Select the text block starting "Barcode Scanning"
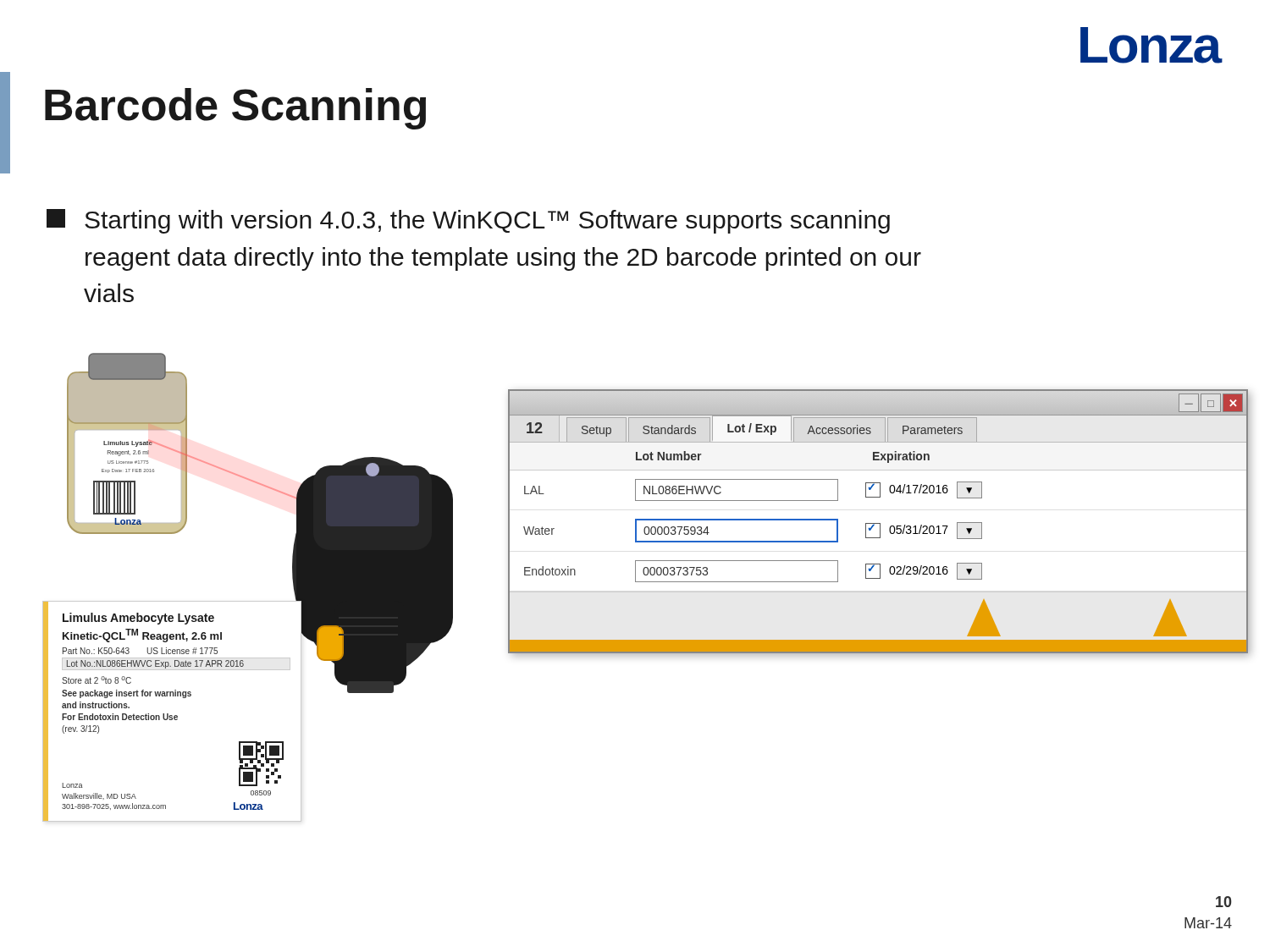The height and width of the screenshot is (952, 1270). coord(236,105)
